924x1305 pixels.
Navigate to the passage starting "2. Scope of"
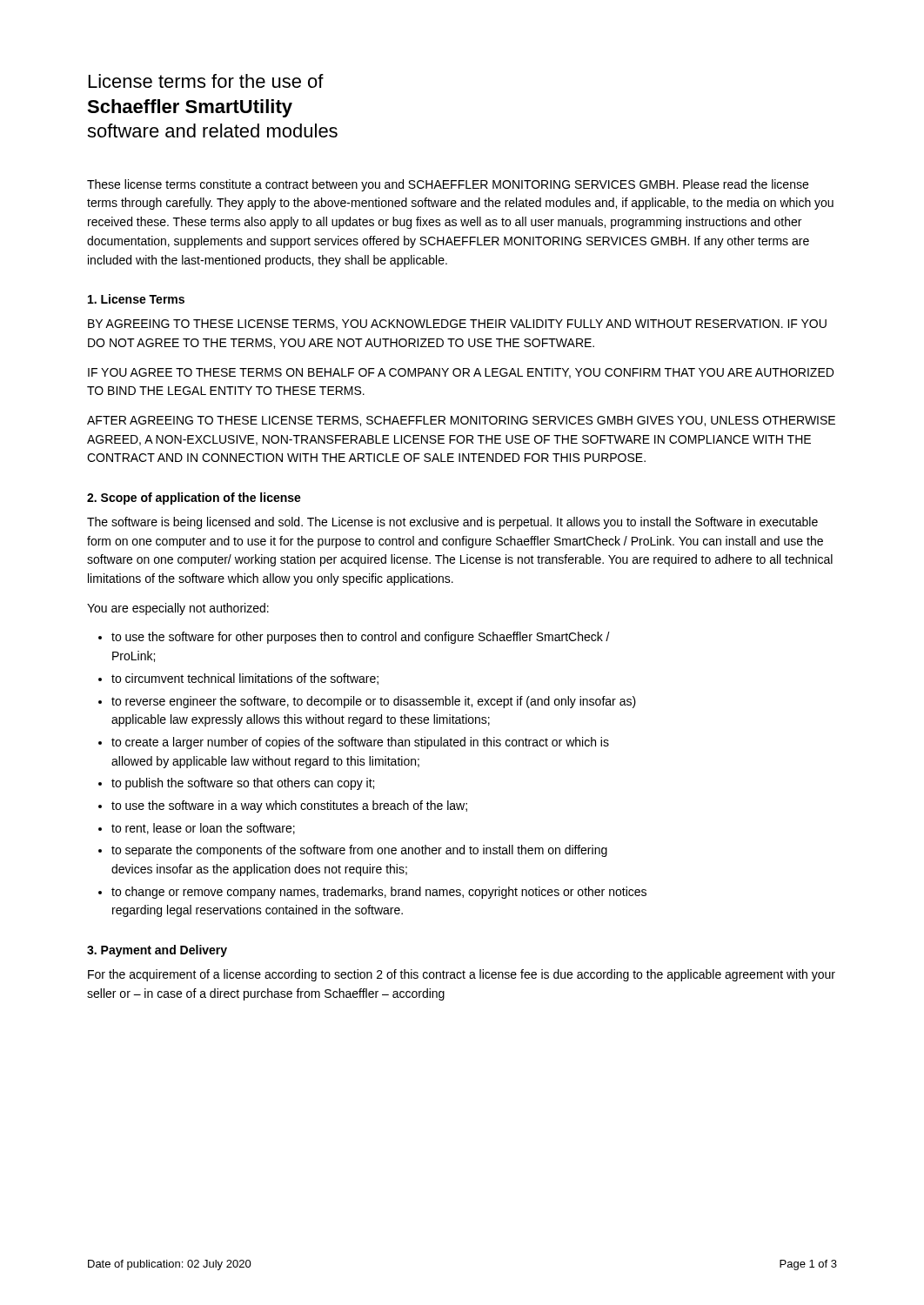pyautogui.click(x=194, y=498)
